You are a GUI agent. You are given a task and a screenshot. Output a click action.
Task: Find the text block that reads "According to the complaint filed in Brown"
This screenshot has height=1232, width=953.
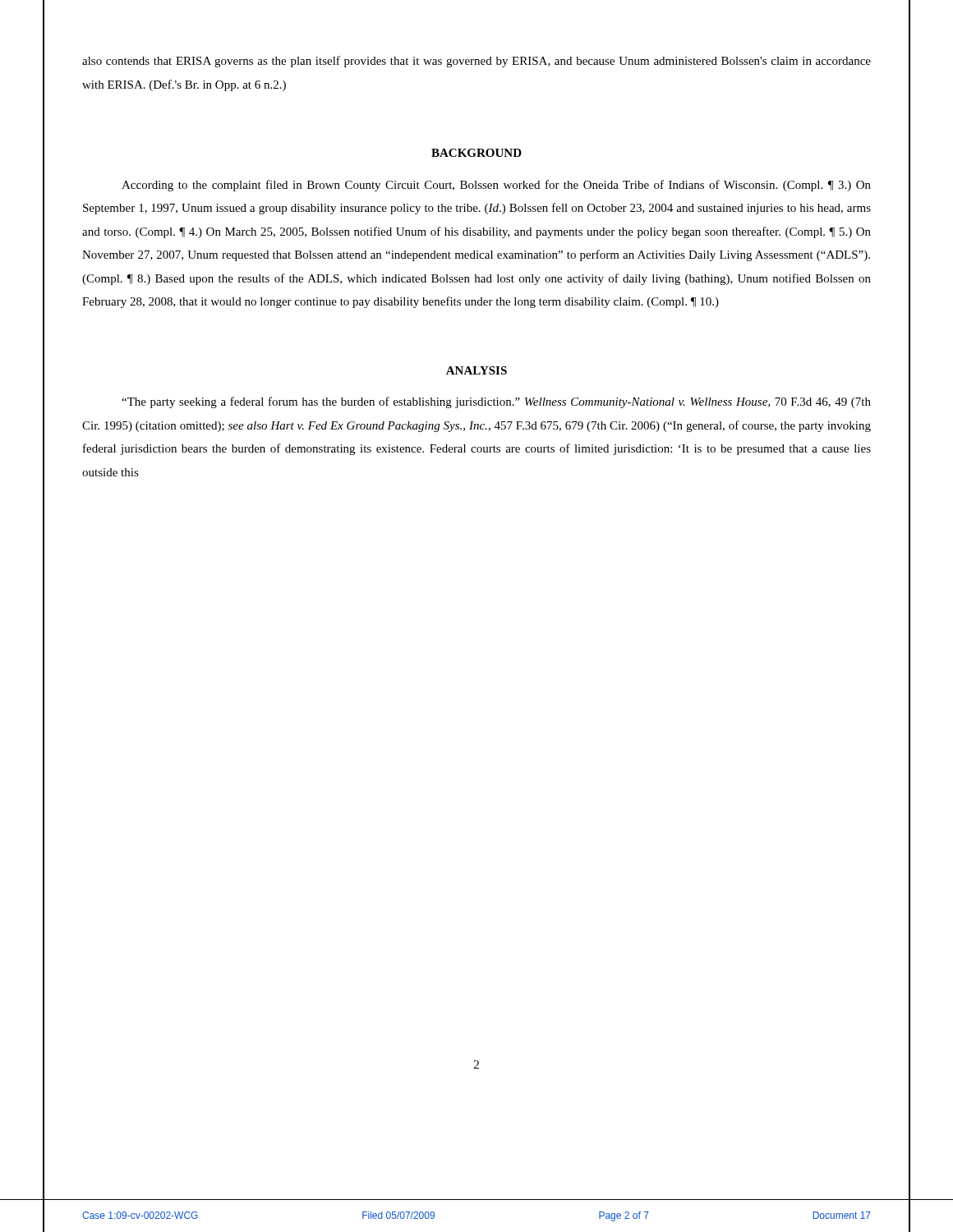[x=476, y=243]
